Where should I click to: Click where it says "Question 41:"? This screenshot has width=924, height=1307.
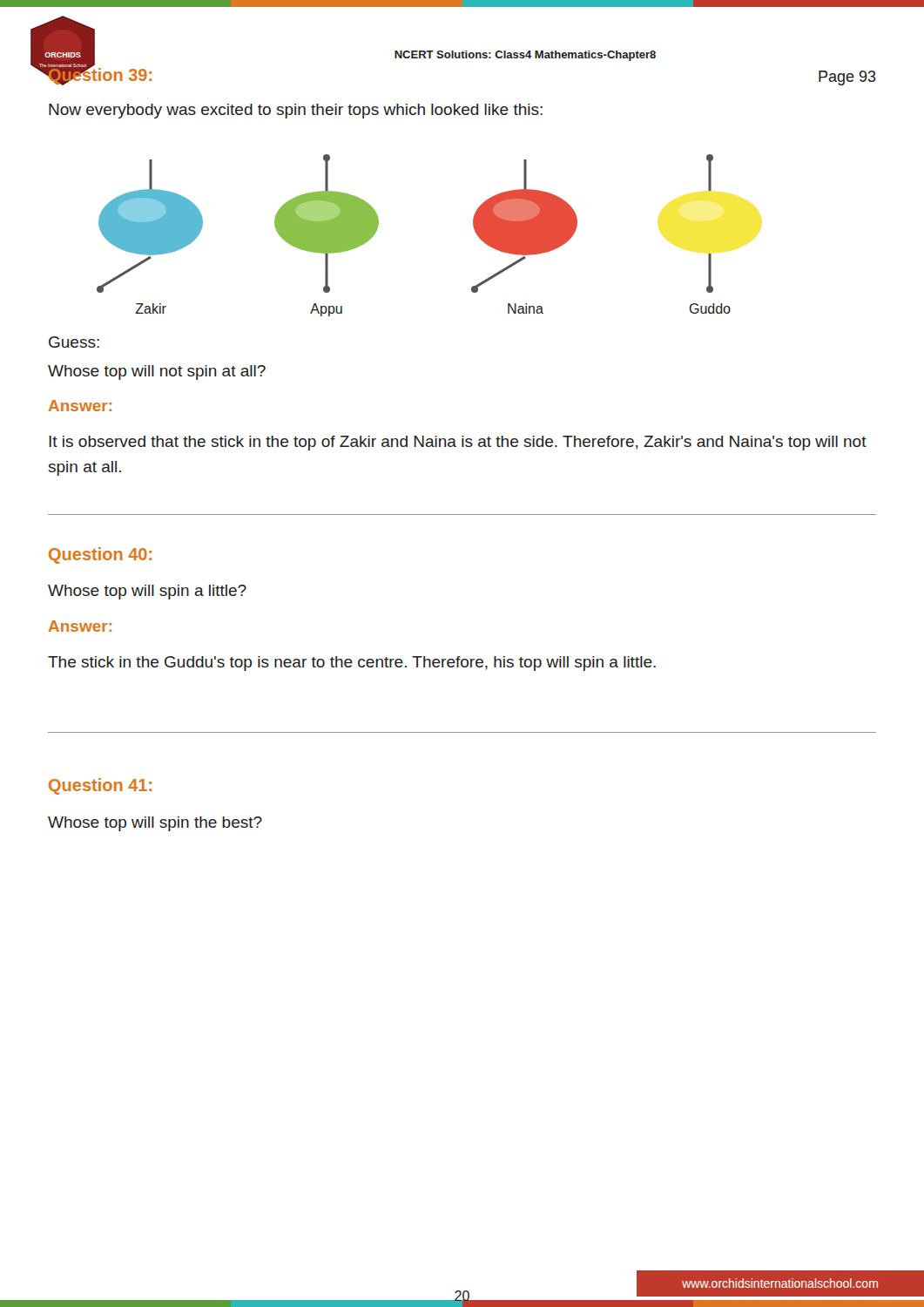[x=101, y=785]
